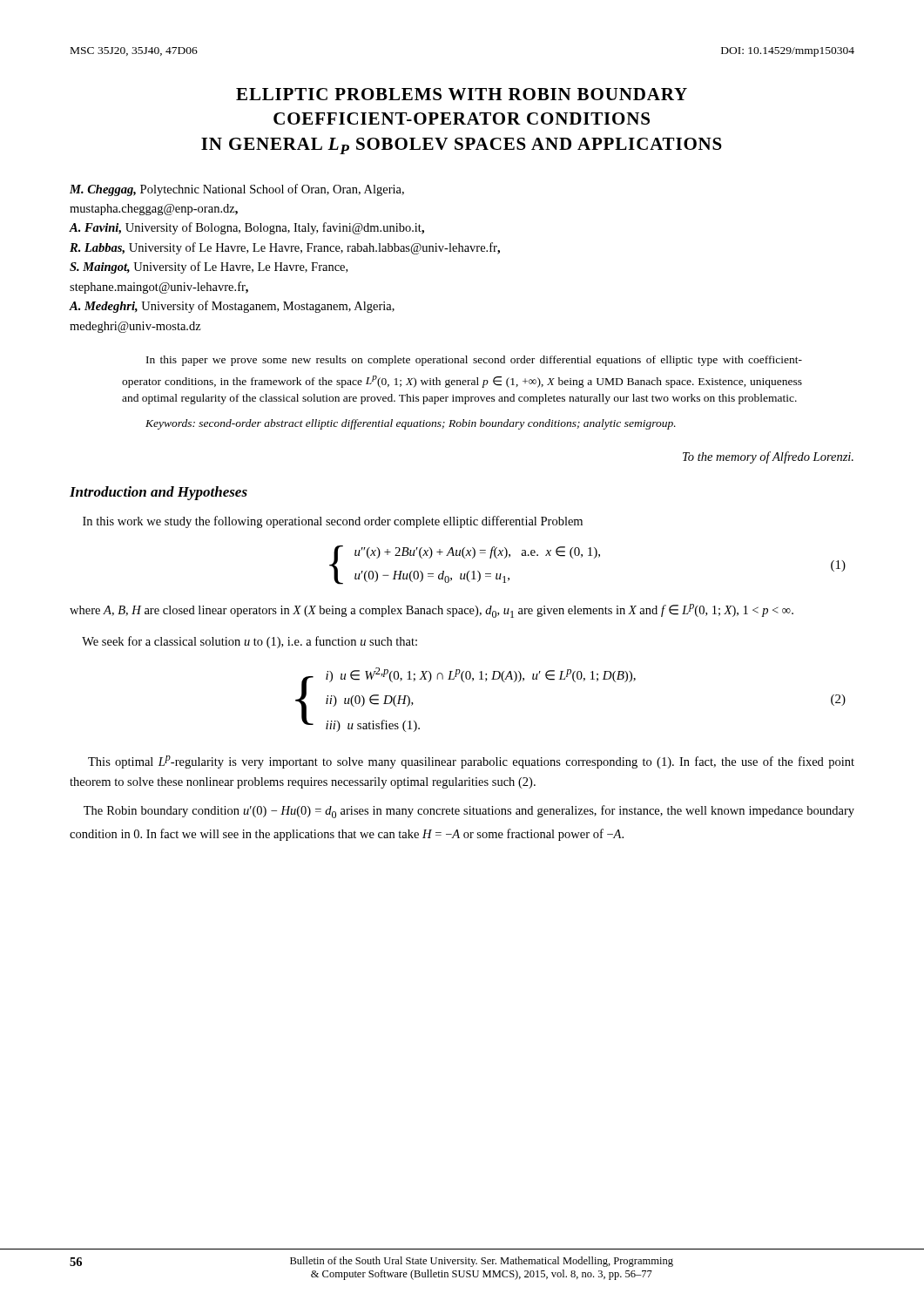Viewport: 924px width, 1307px height.
Task: Find the text block containing "We seek for a"
Action: (244, 642)
